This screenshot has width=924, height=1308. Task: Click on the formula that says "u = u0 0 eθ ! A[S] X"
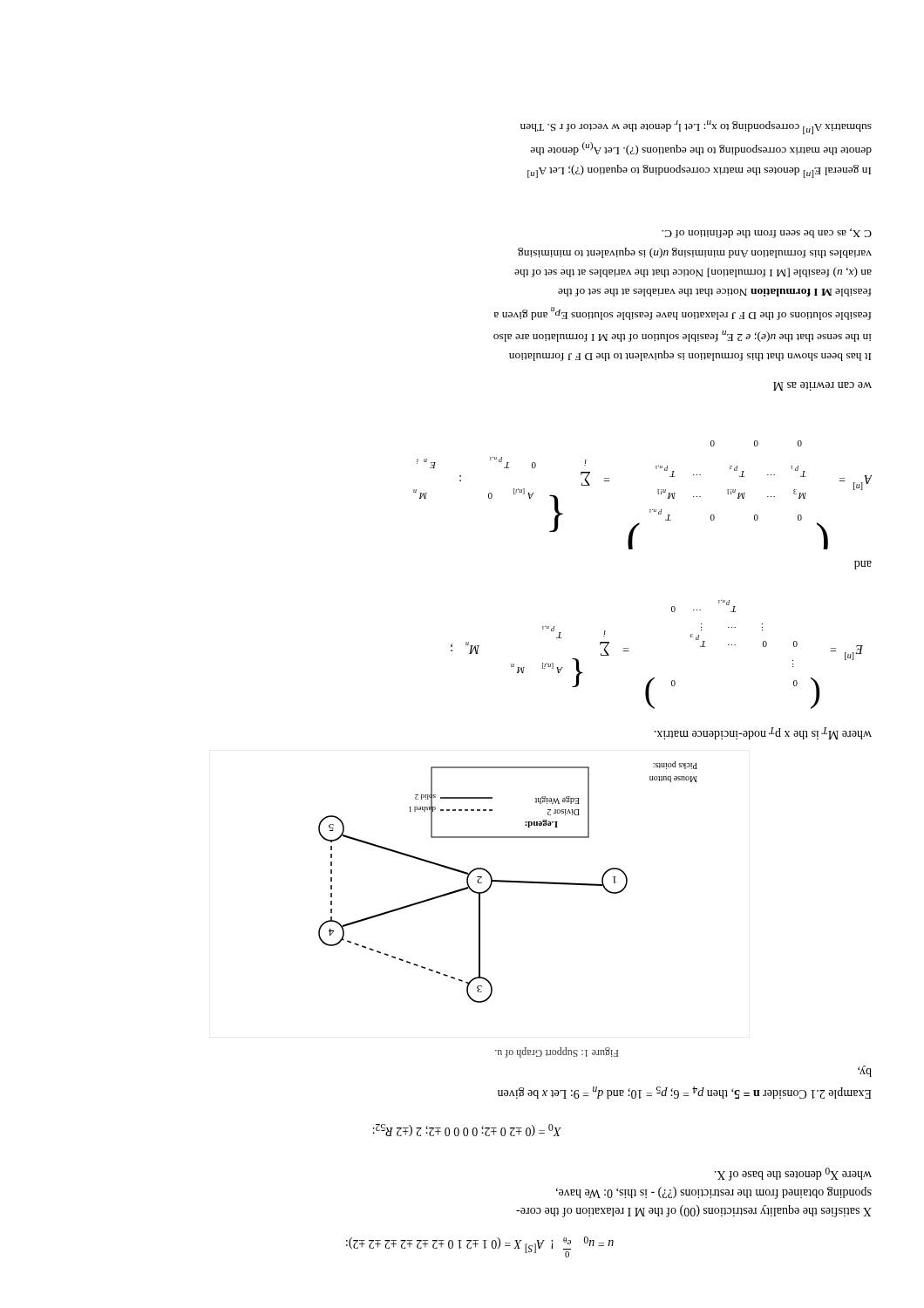(x=479, y=1247)
